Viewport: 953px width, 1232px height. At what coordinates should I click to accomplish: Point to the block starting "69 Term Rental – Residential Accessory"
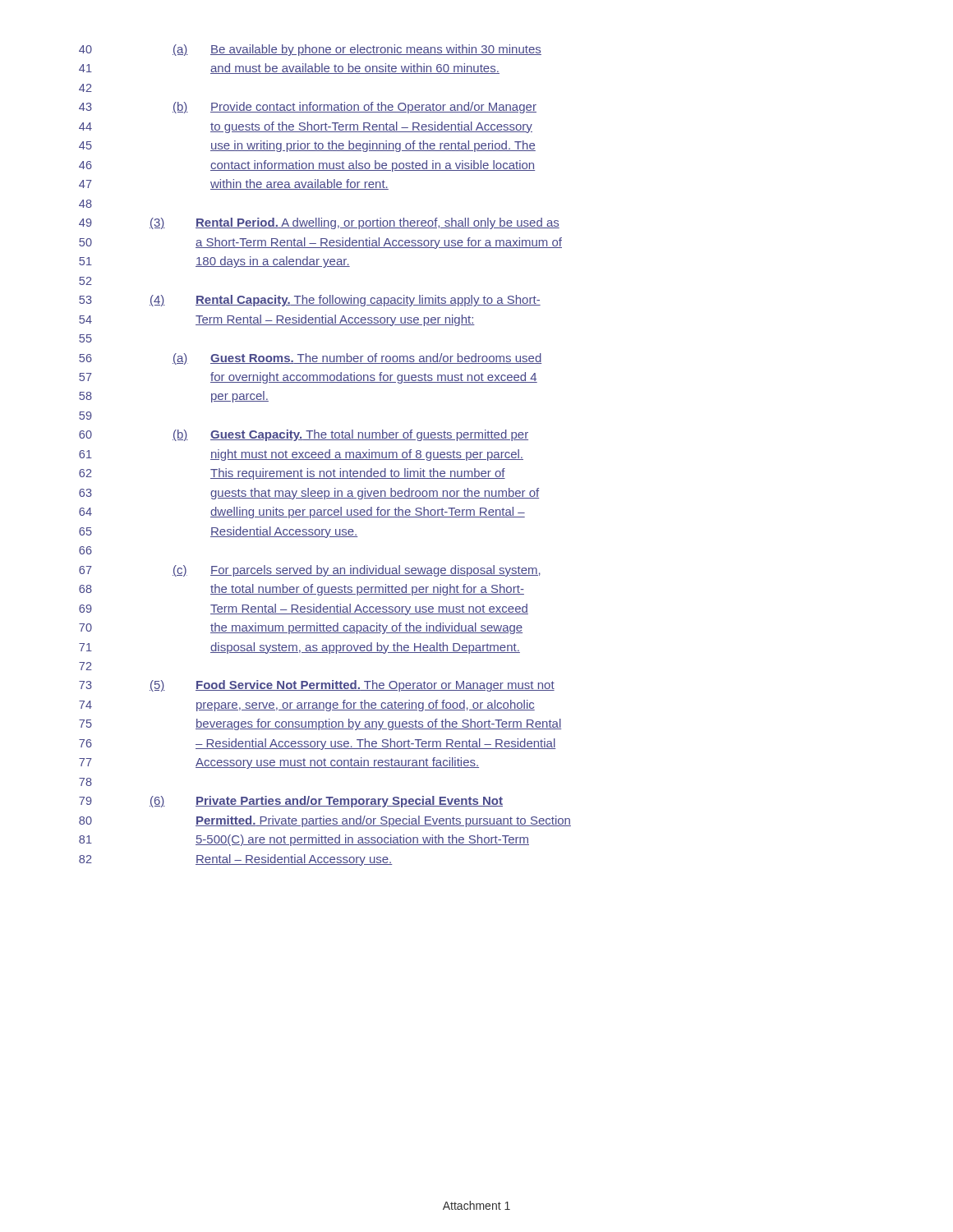476,608
